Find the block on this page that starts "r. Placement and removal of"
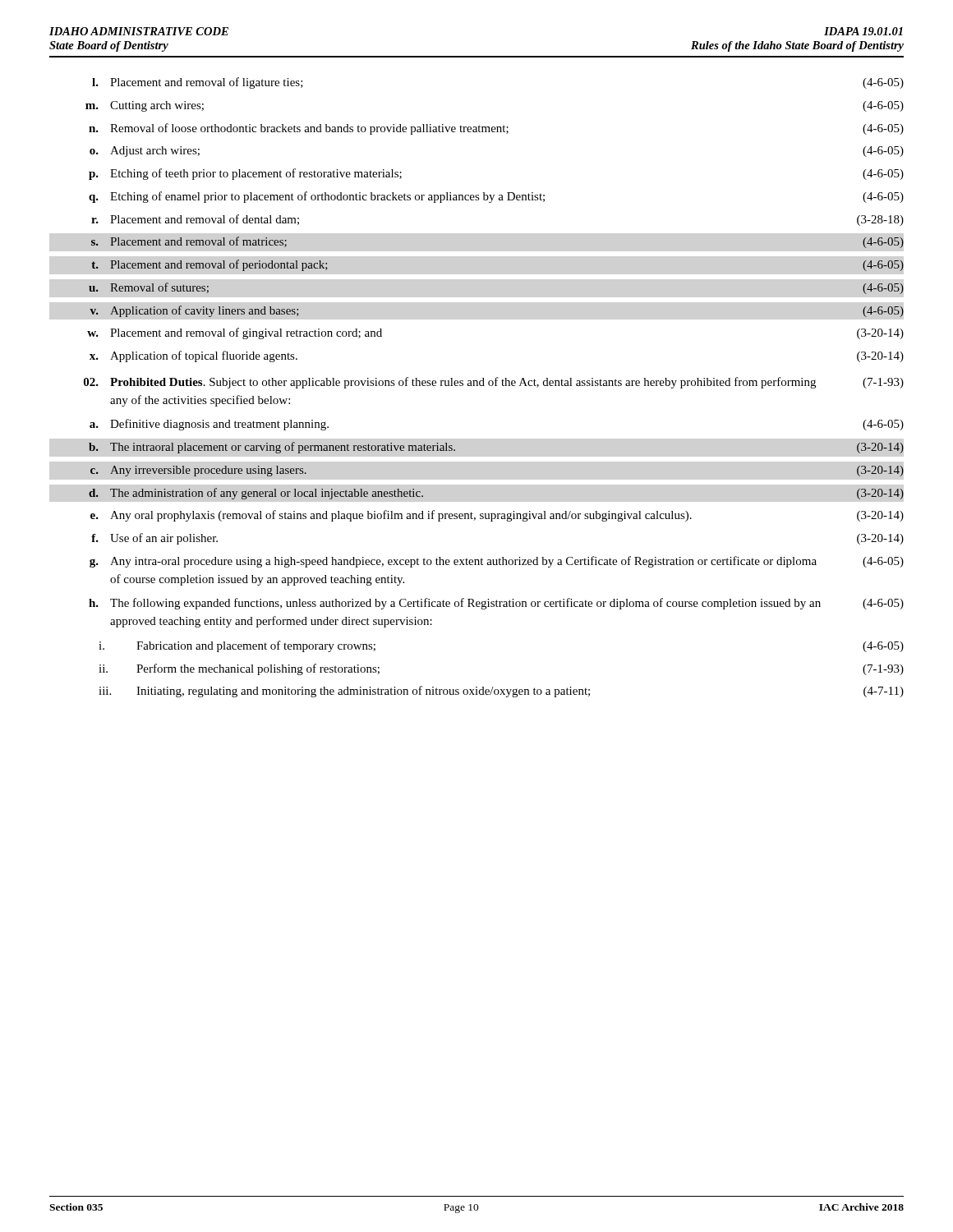 197,220
